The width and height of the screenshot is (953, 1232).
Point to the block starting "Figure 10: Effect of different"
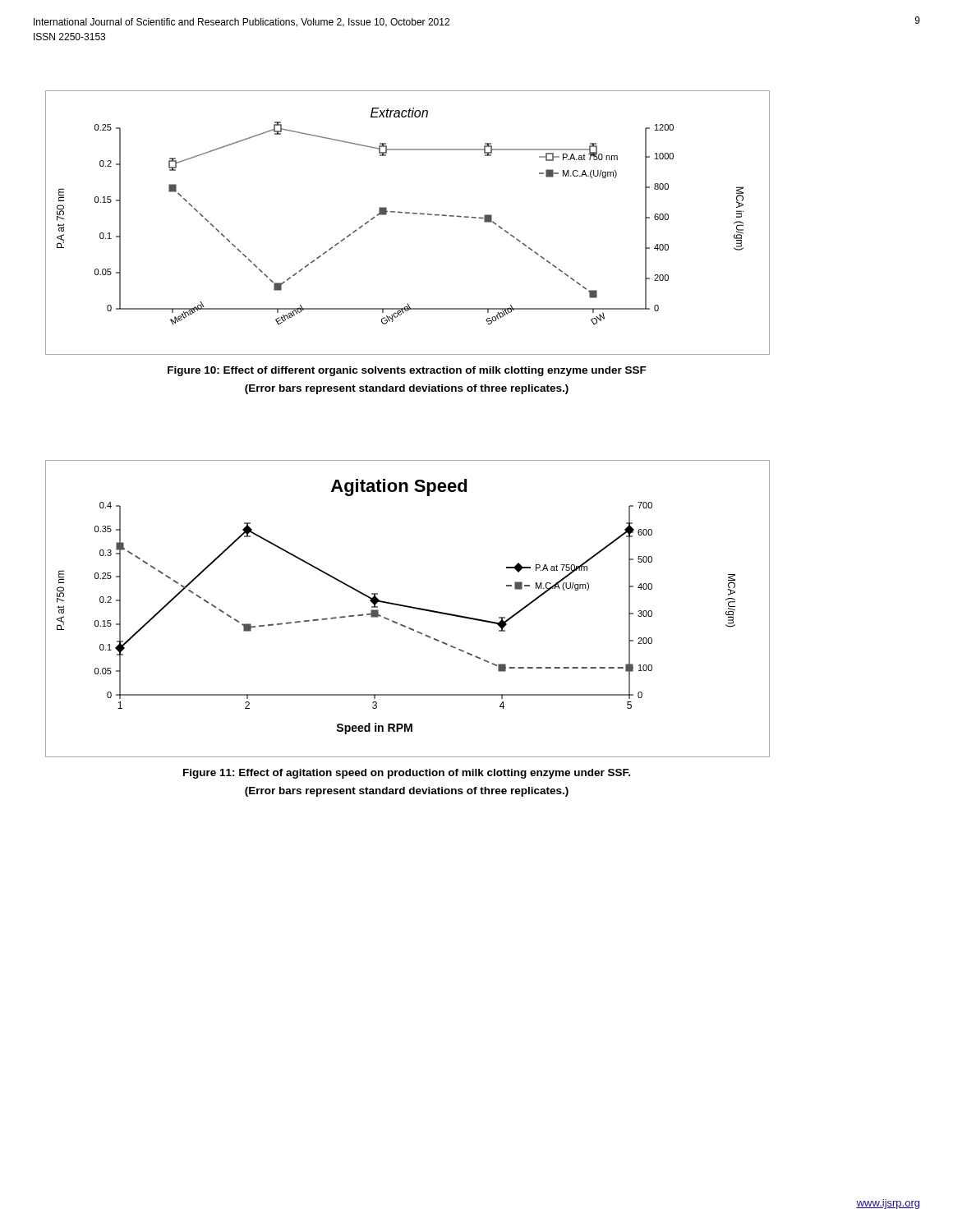407,379
